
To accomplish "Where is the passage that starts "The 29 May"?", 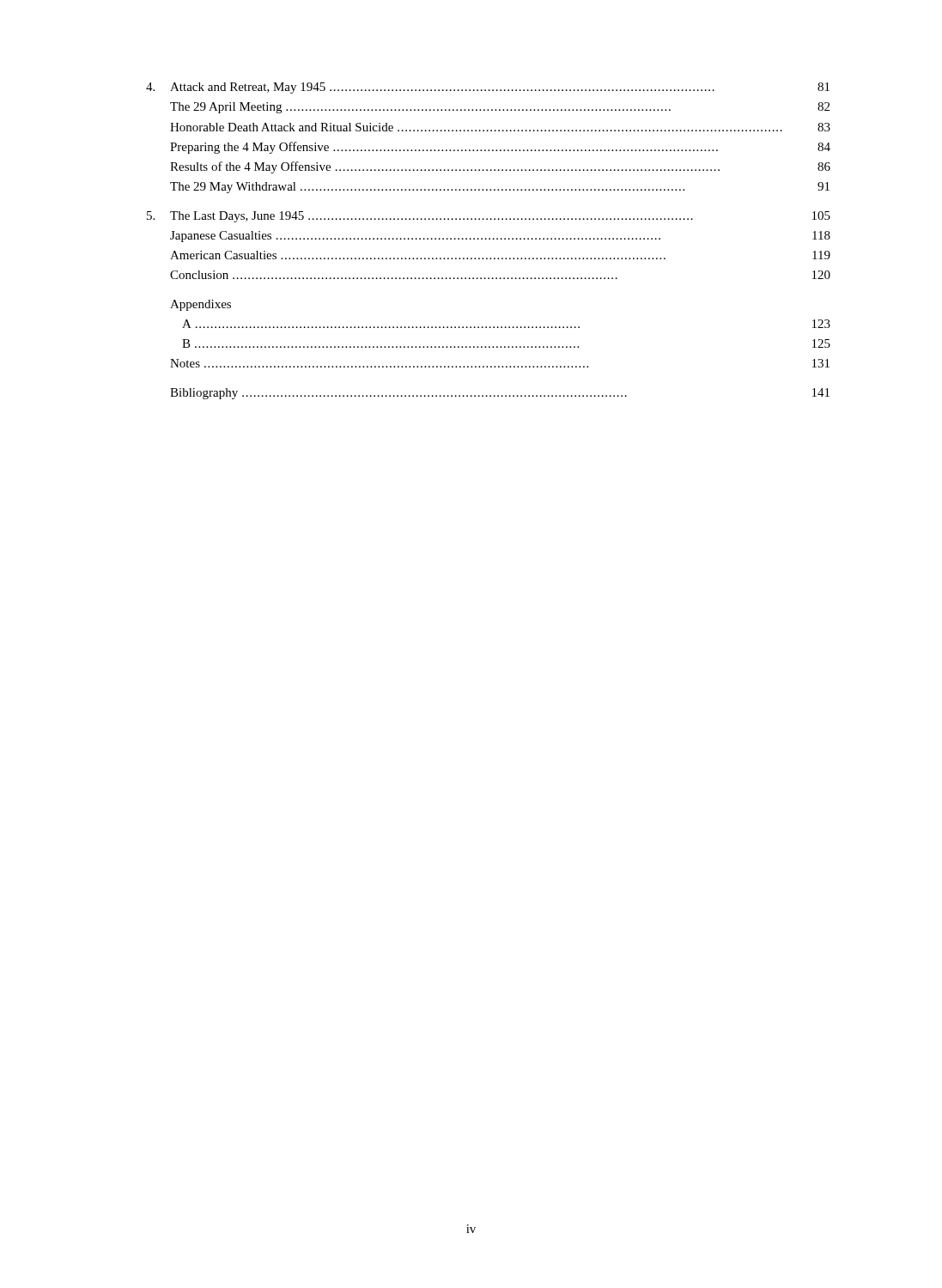I will [x=500, y=187].
